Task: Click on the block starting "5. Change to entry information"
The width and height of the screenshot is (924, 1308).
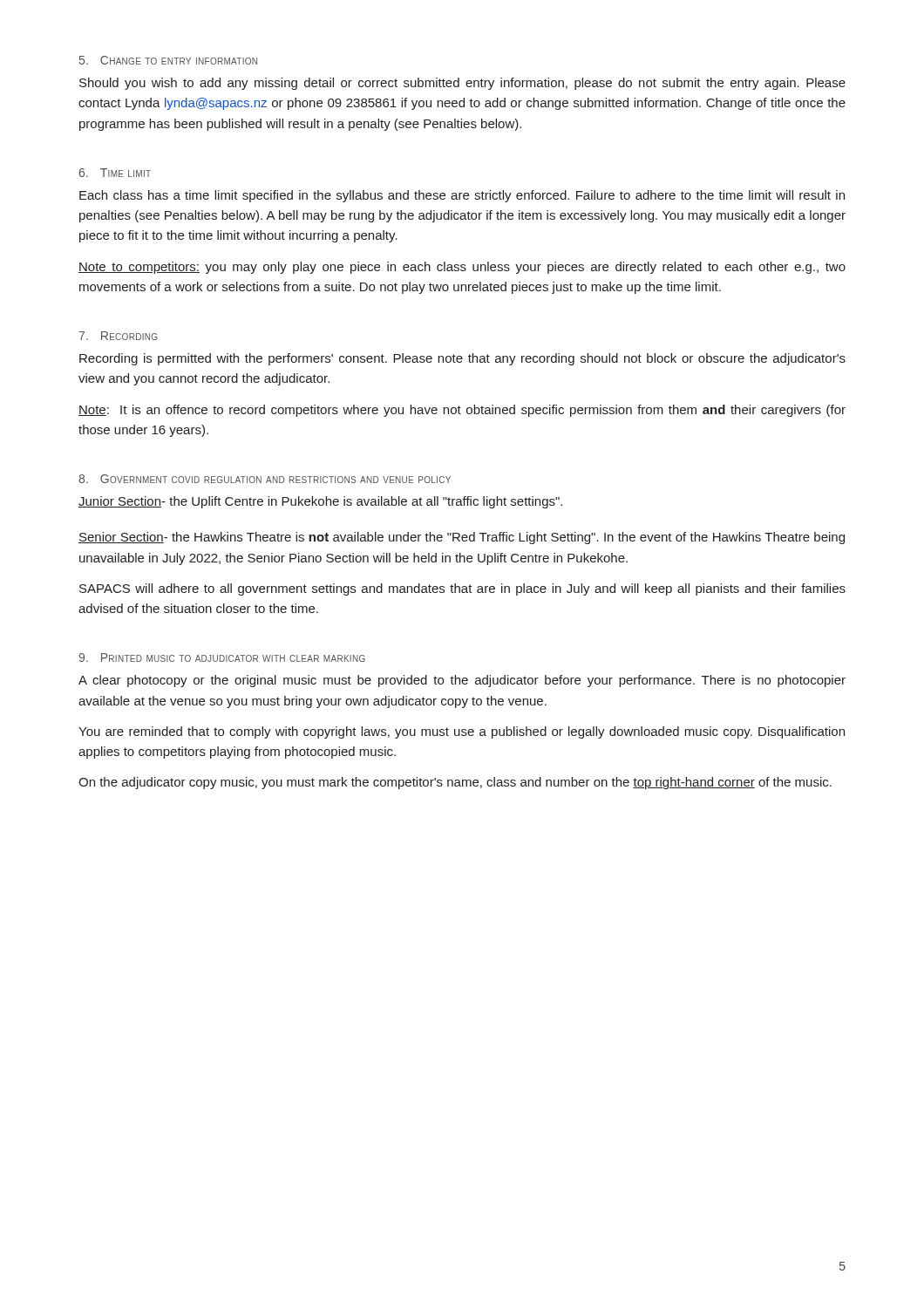Action: [x=168, y=60]
